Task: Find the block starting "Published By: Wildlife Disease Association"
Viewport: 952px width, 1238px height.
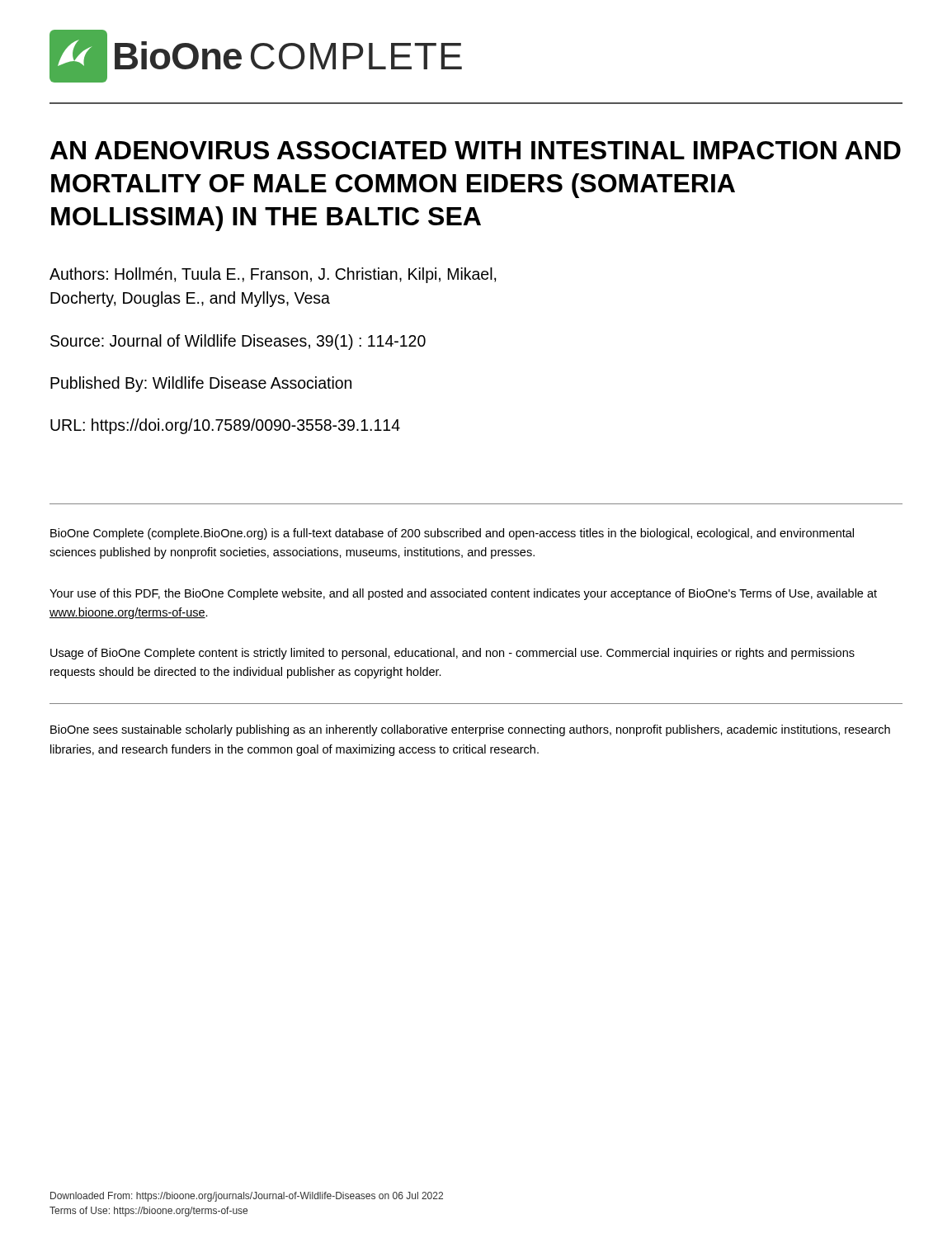Action: point(201,383)
